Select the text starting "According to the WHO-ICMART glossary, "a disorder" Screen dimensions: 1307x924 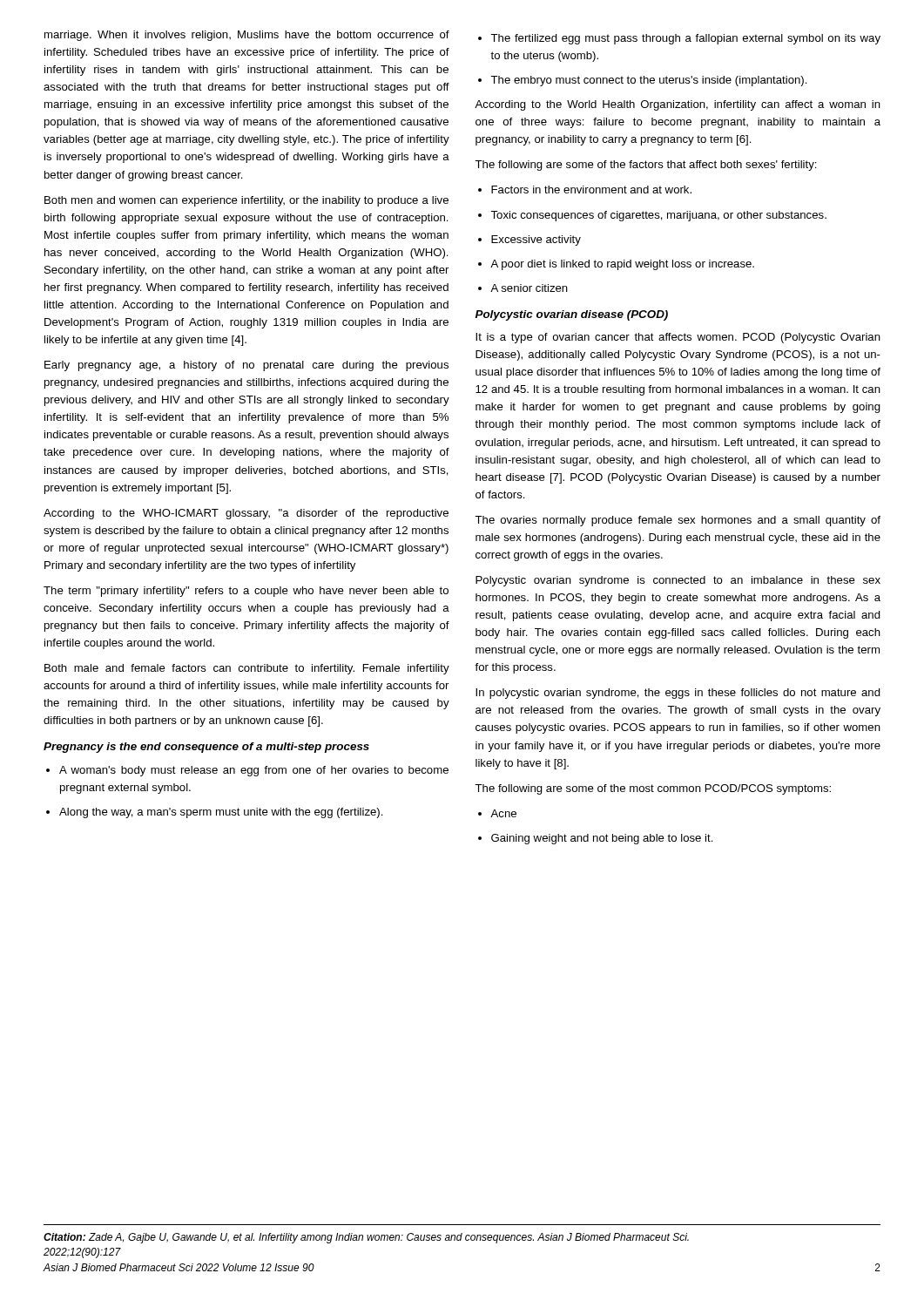(x=246, y=539)
